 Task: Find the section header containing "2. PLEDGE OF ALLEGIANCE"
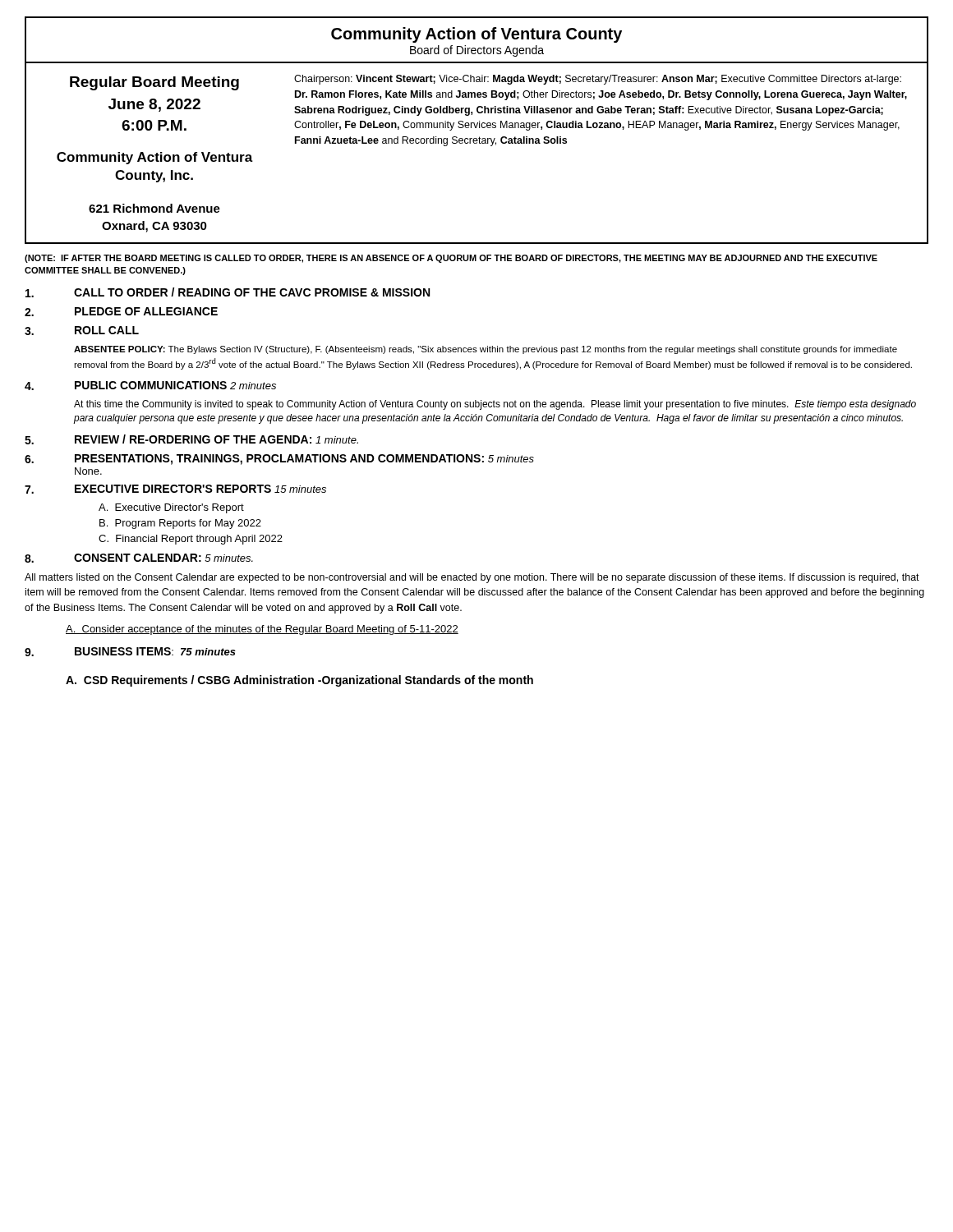pos(121,312)
